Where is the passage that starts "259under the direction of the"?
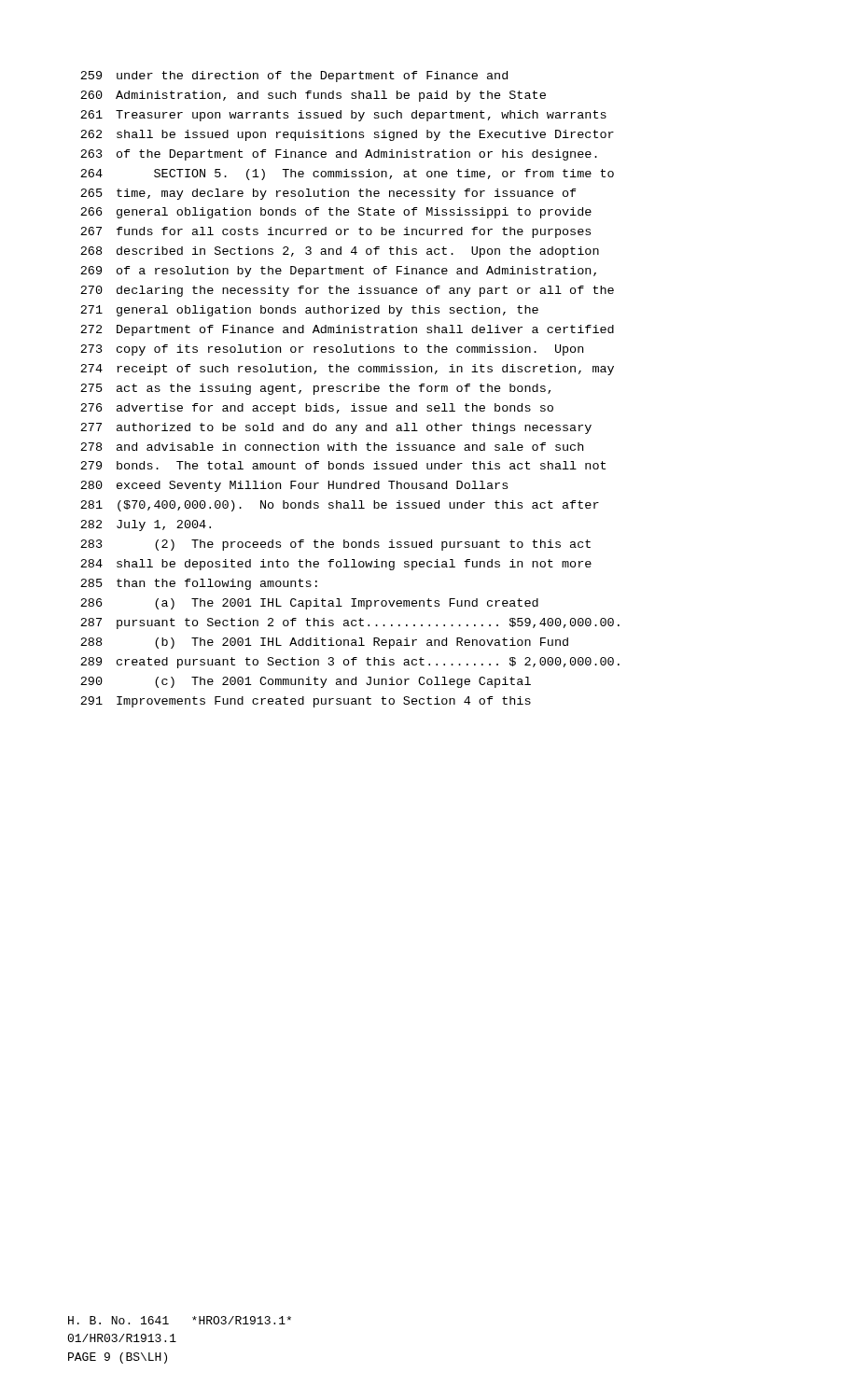The image size is (850, 1400). point(431,389)
